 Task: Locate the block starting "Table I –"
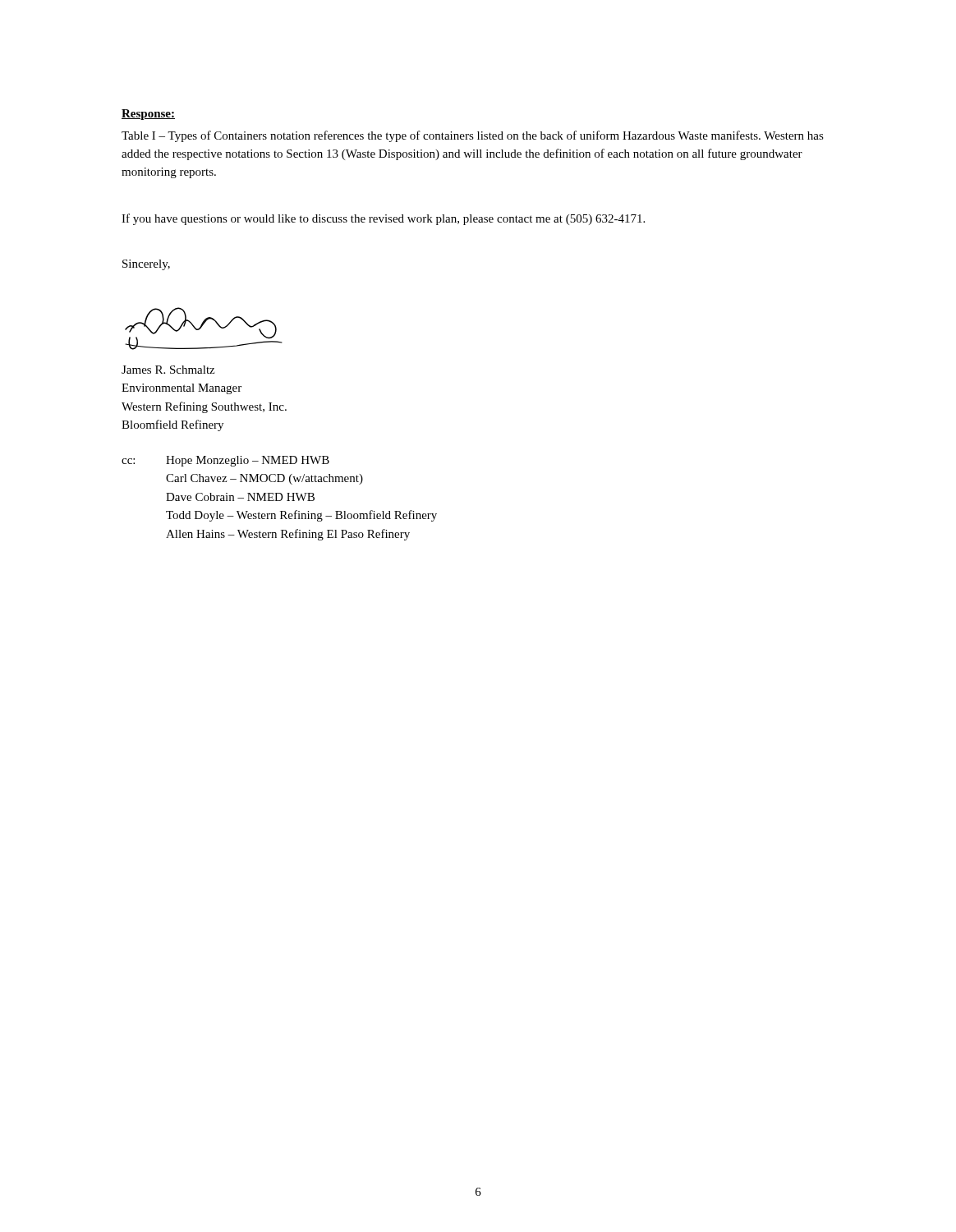pos(473,153)
